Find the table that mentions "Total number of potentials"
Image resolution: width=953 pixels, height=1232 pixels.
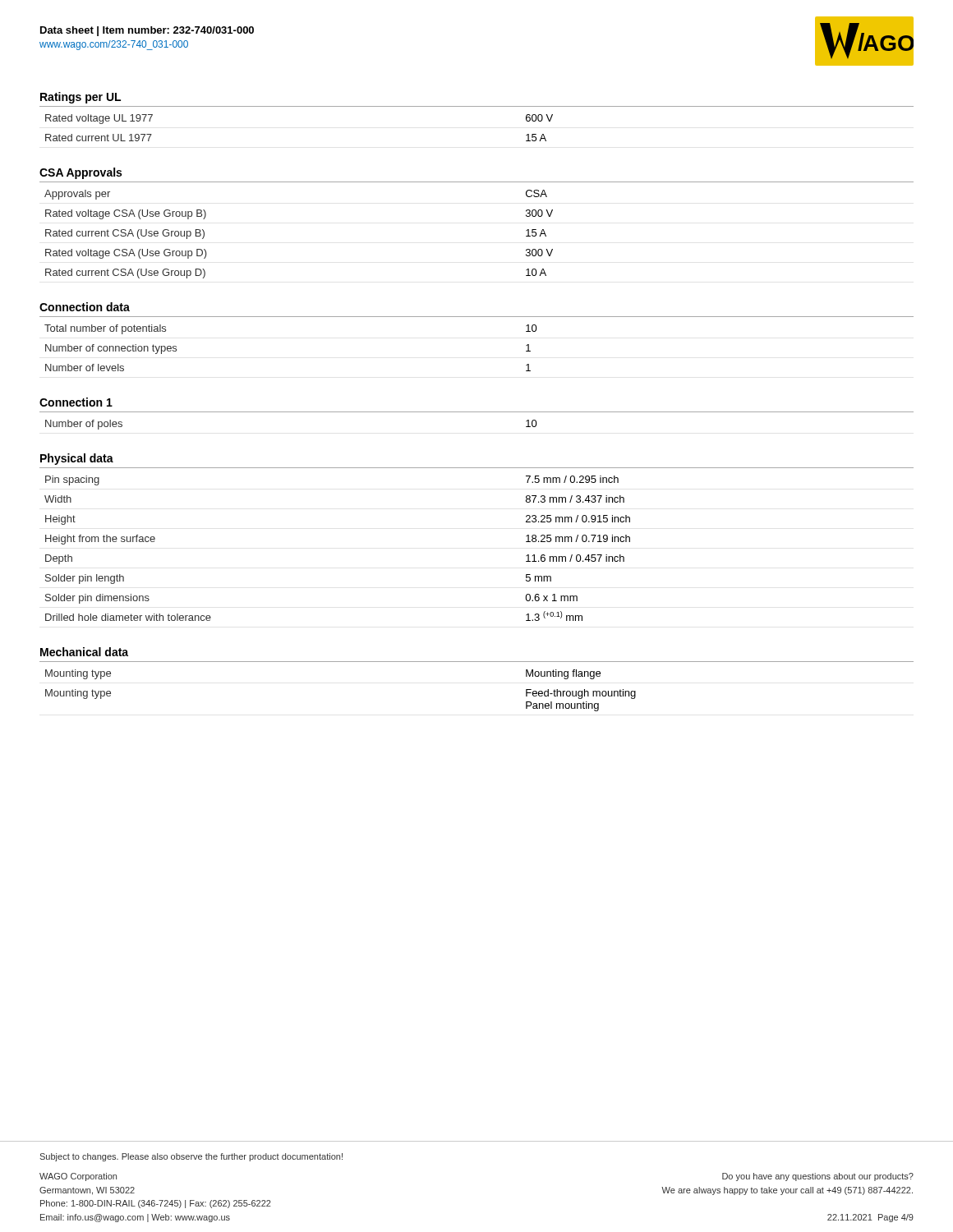[x=476, y=348]
